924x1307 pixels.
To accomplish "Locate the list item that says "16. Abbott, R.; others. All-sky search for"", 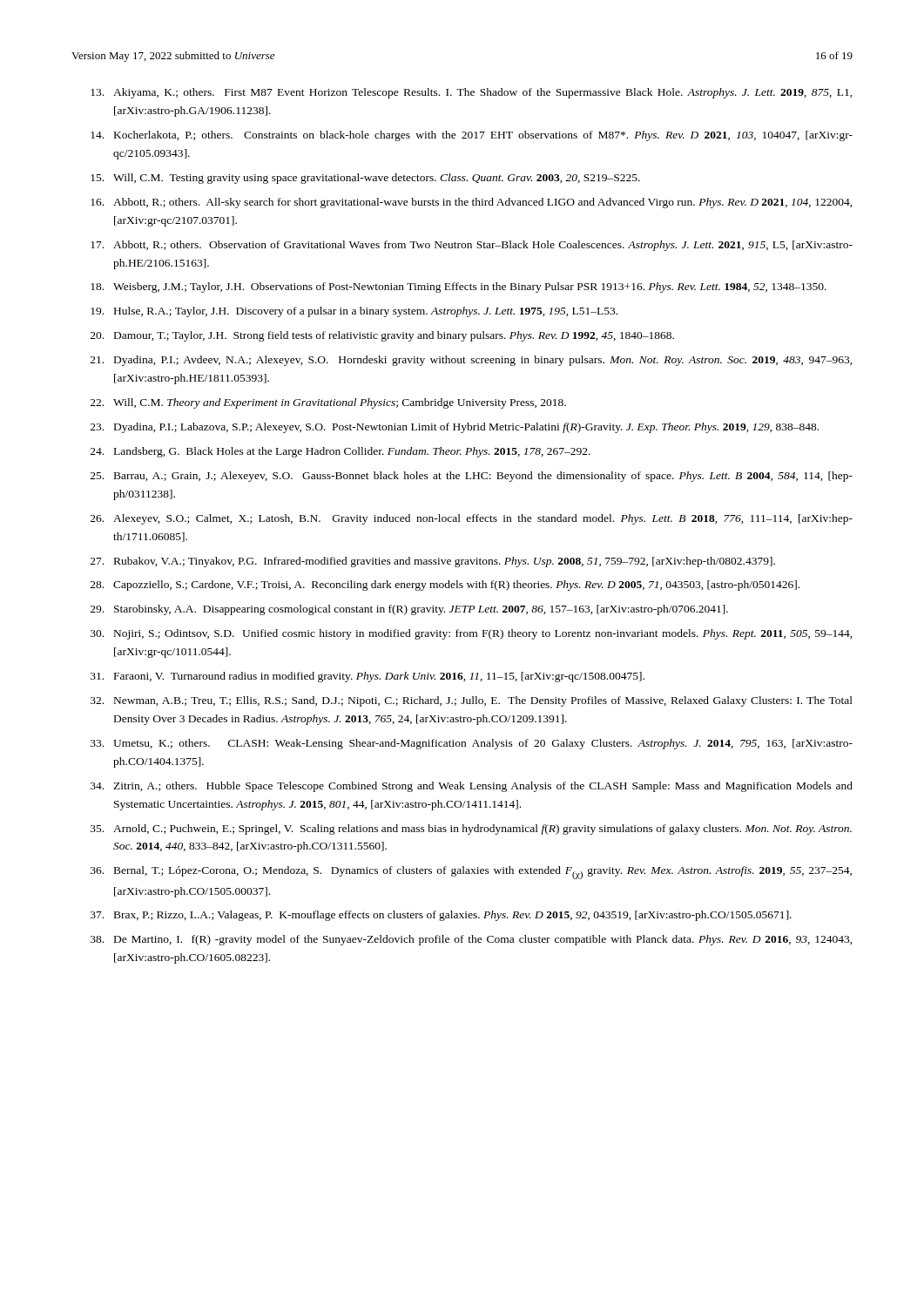I will coord(462,211).
